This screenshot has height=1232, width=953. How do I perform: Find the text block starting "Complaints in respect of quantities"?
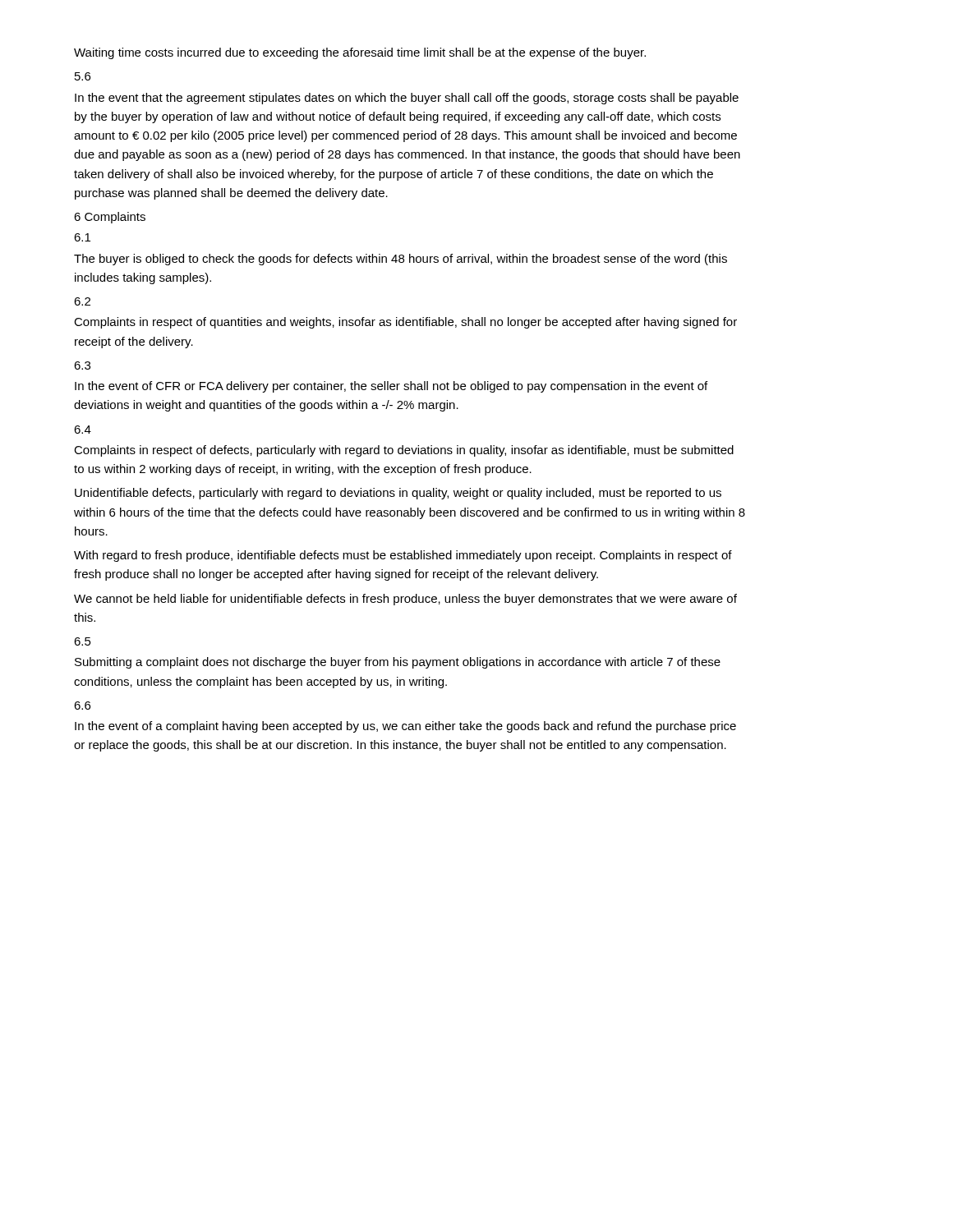pyautogui.click(x=411, y=331)
